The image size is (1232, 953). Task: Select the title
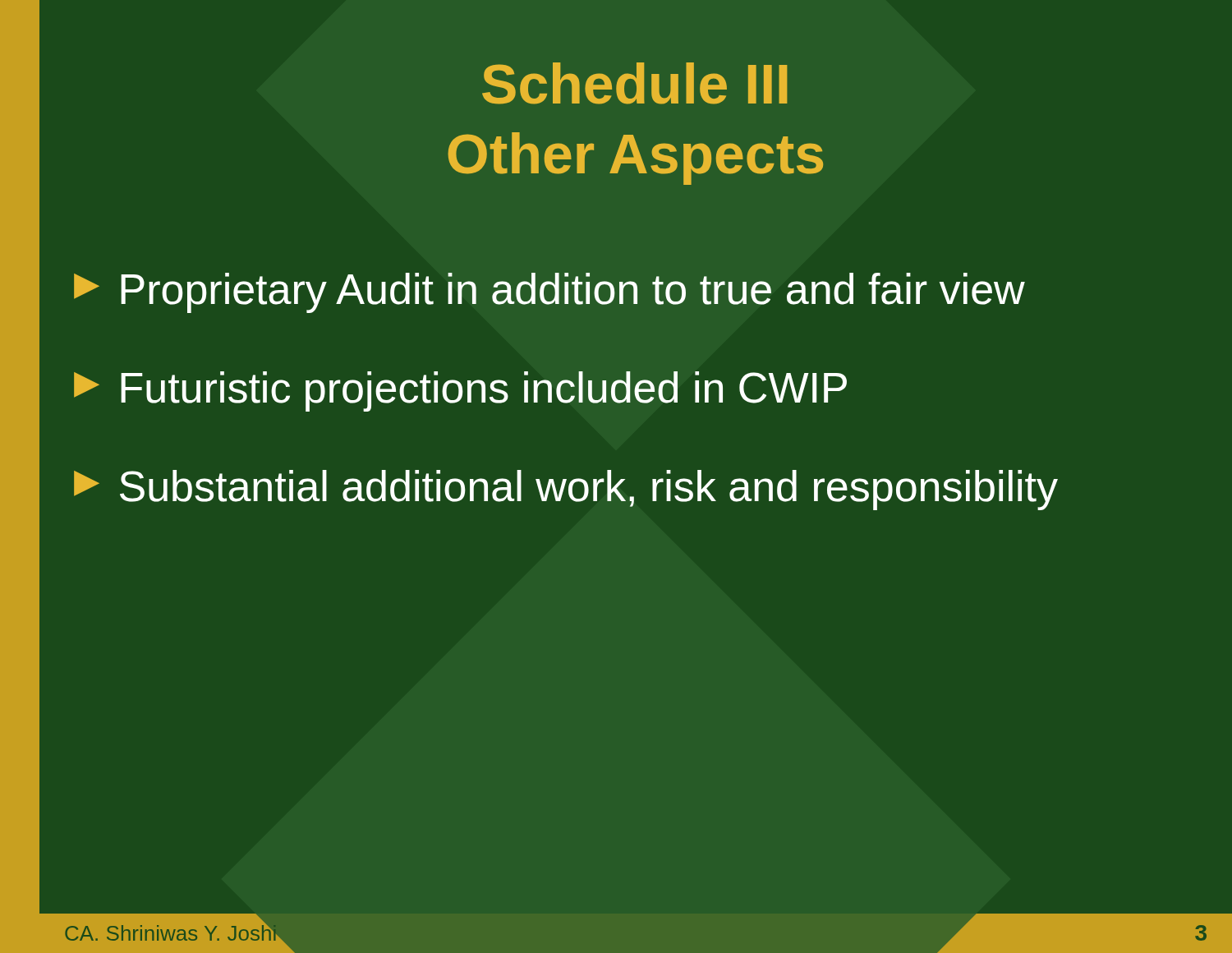coord(636,119)
